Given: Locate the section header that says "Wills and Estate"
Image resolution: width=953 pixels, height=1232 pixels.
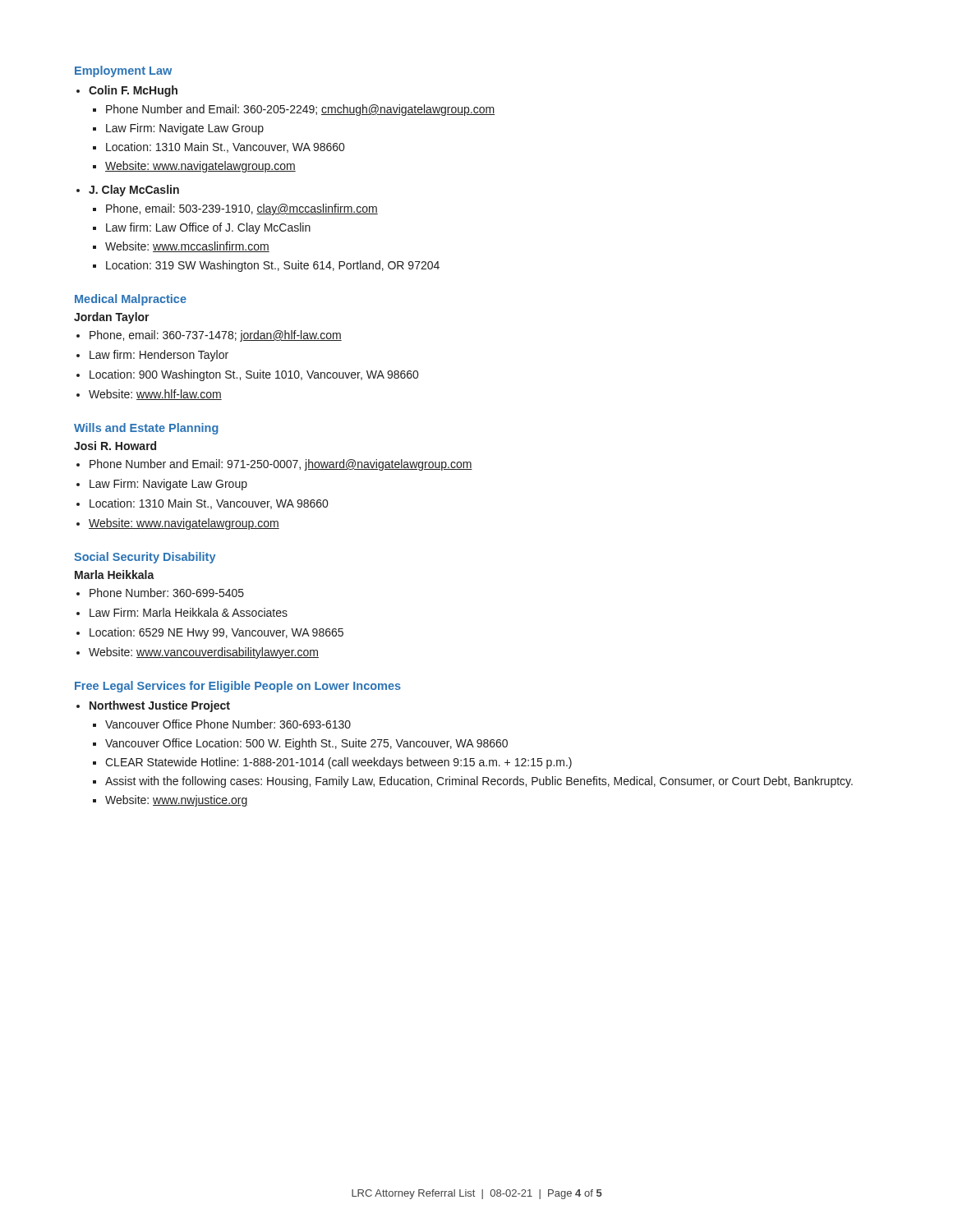Looking at the screenshot, I should pos(146,428).
